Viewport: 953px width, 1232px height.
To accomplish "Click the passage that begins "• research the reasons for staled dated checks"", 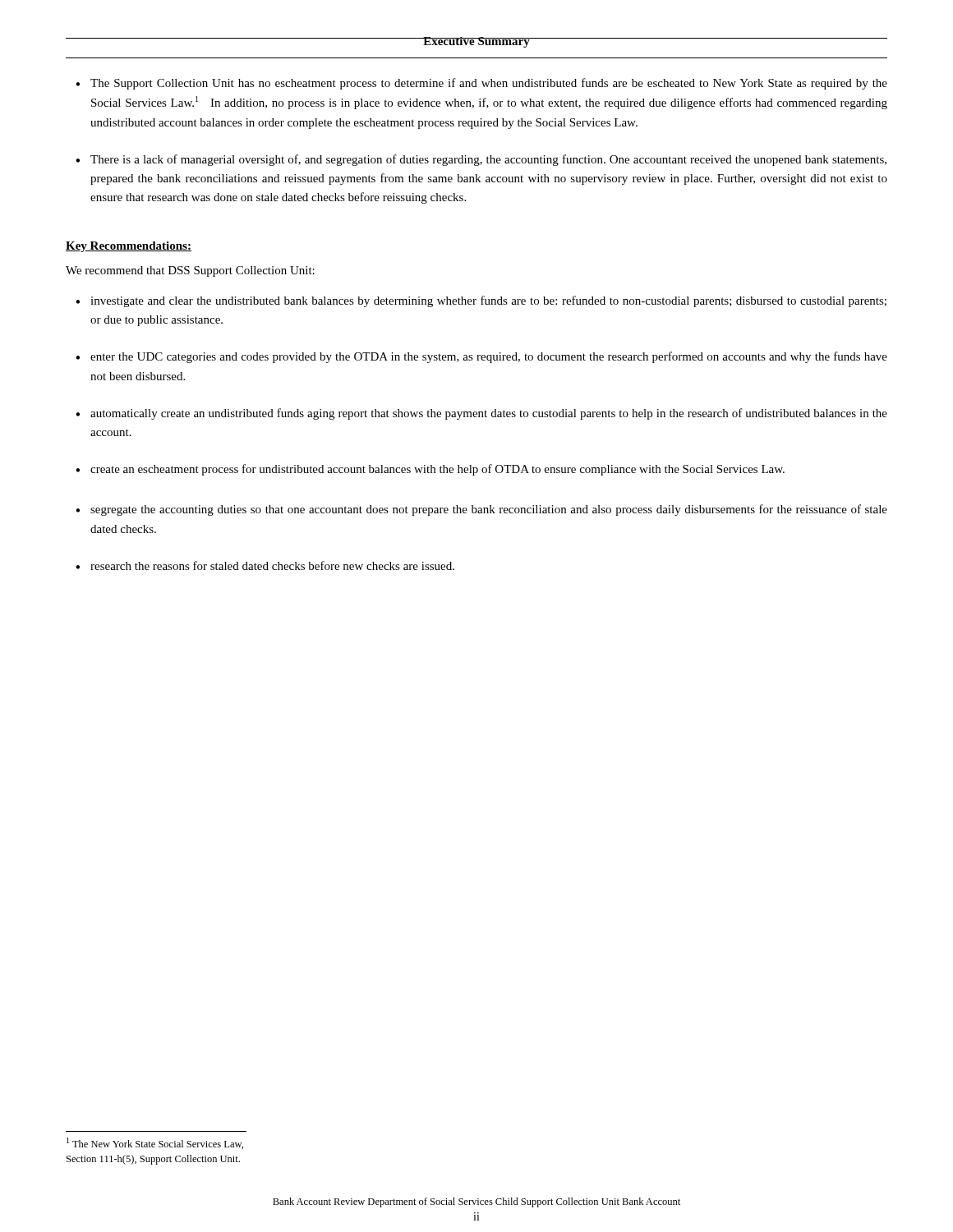I will tap(265, 565).
